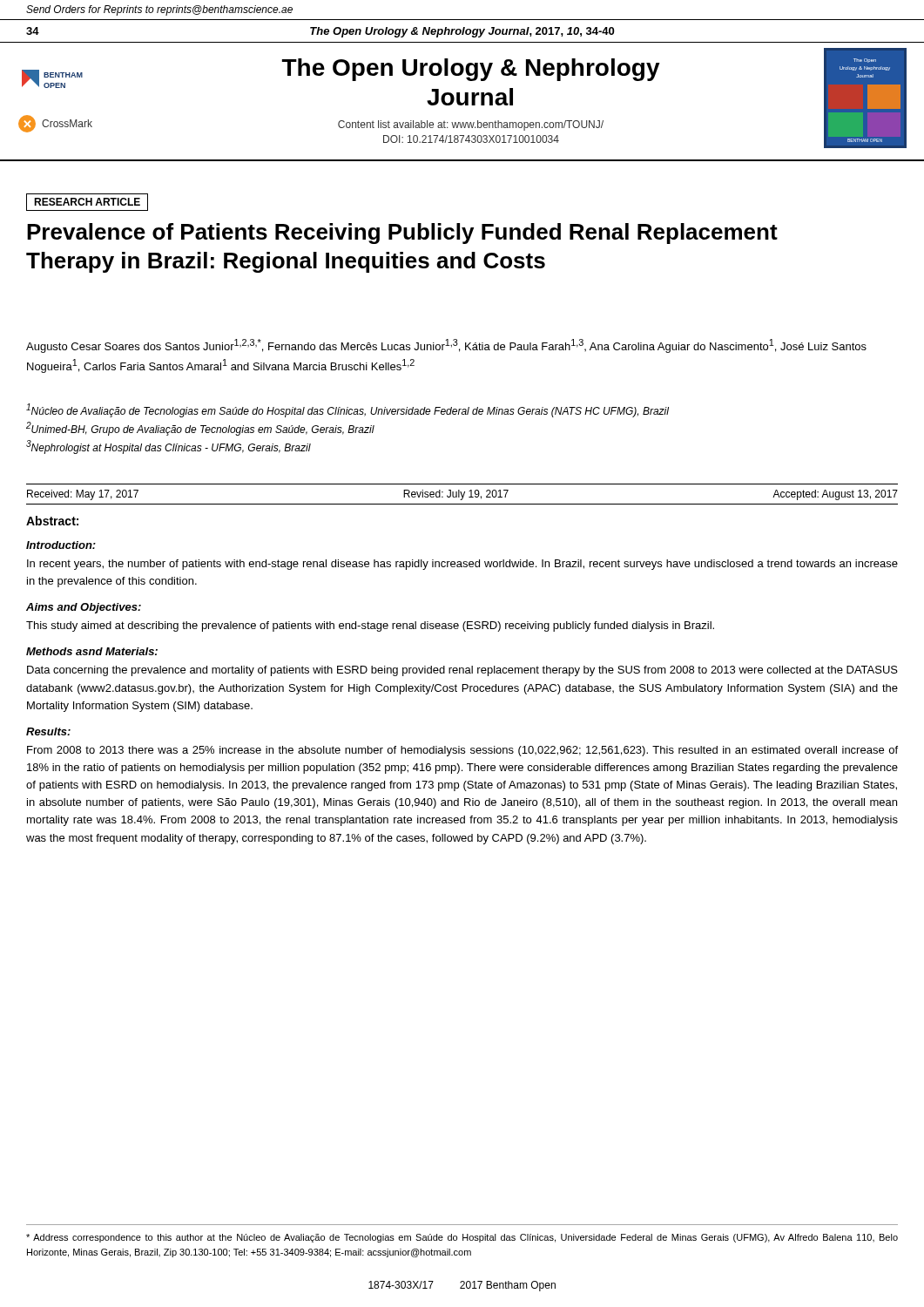The width and height of the screenshot is (924, 1307).
Task: Click on the text block containing "Received: May 17, 2017 Revised:"
Action: (x=462, y=494)
